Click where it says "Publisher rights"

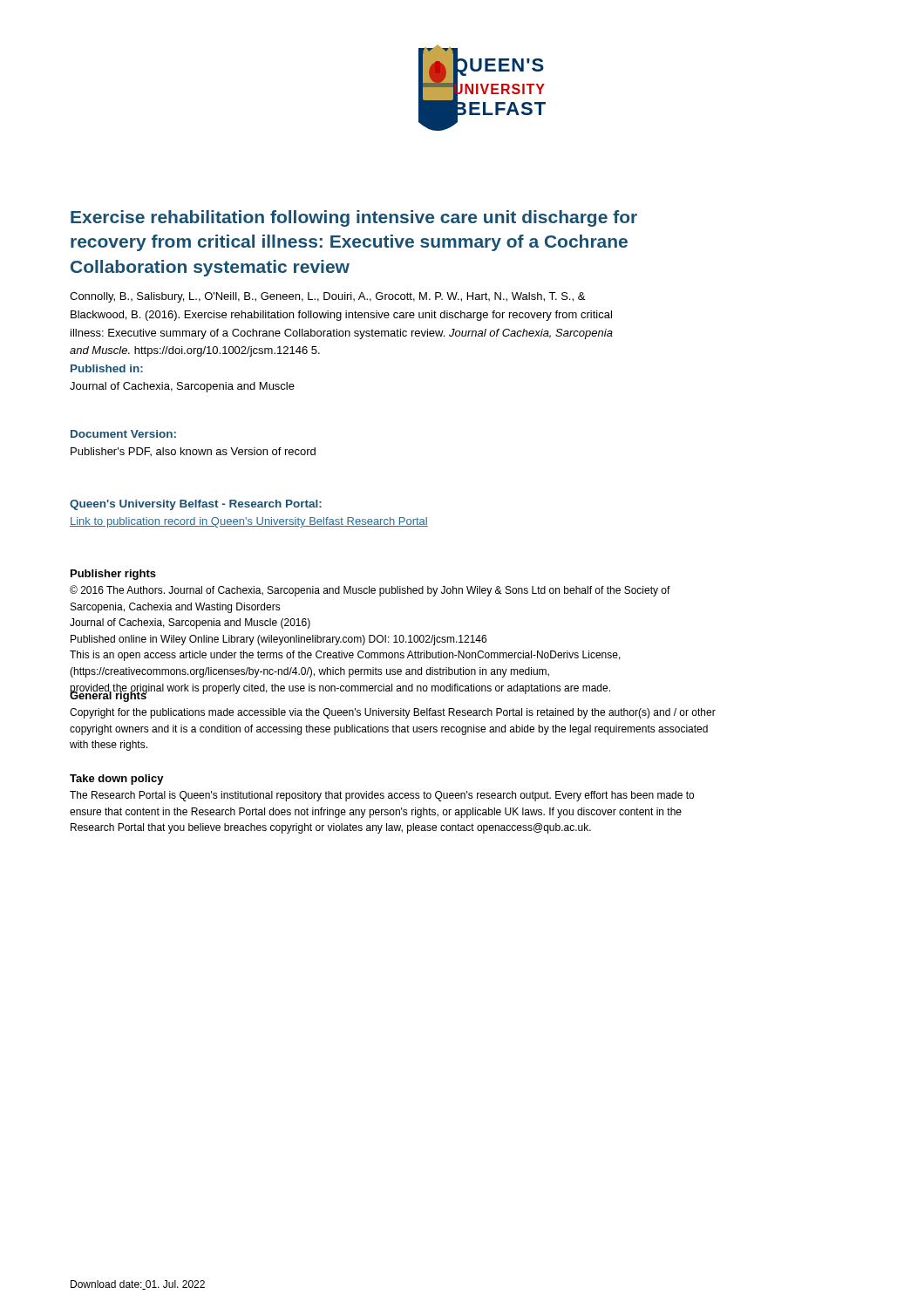pos(113,575)
